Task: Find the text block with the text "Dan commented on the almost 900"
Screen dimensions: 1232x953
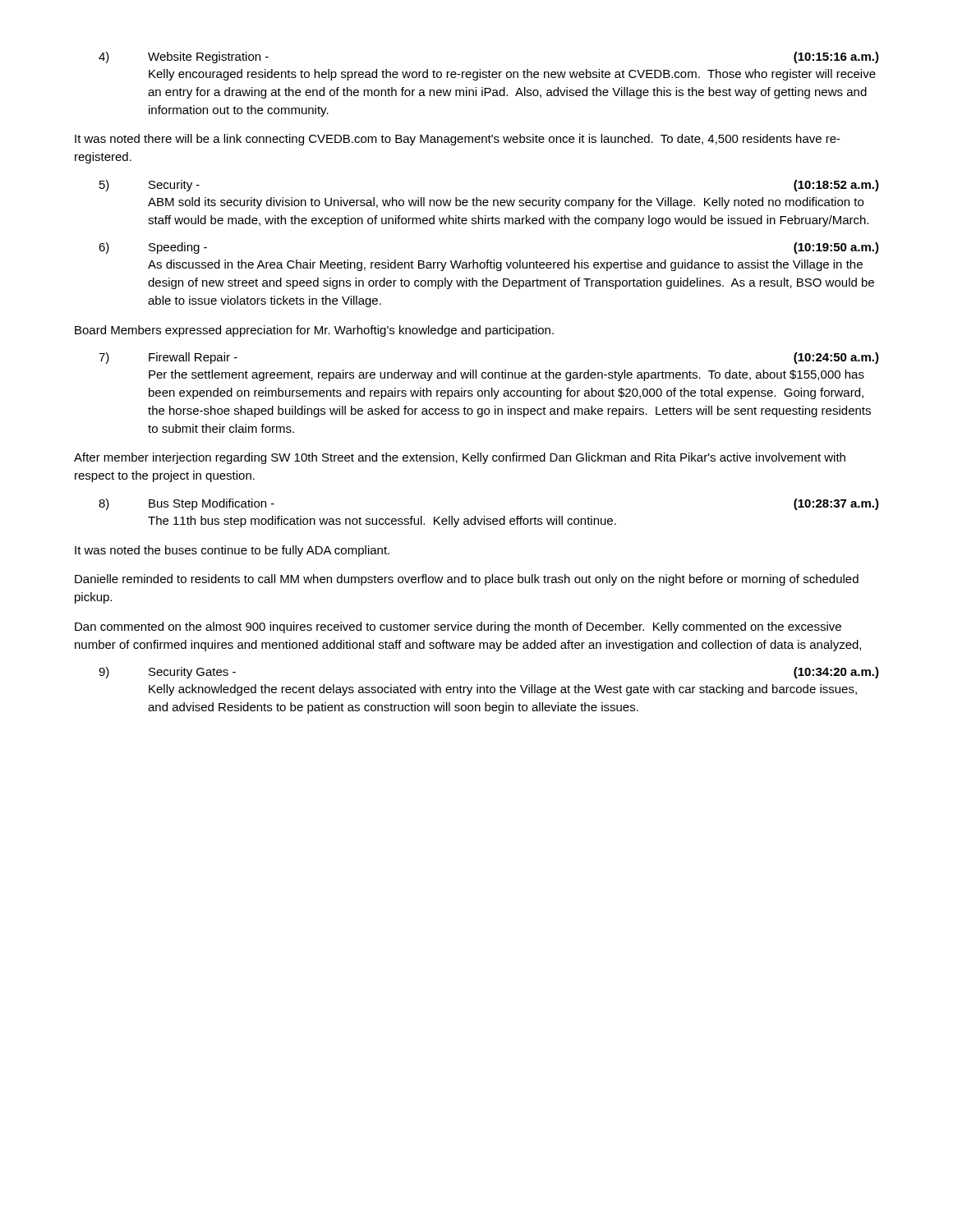Action: click(468, 635)
